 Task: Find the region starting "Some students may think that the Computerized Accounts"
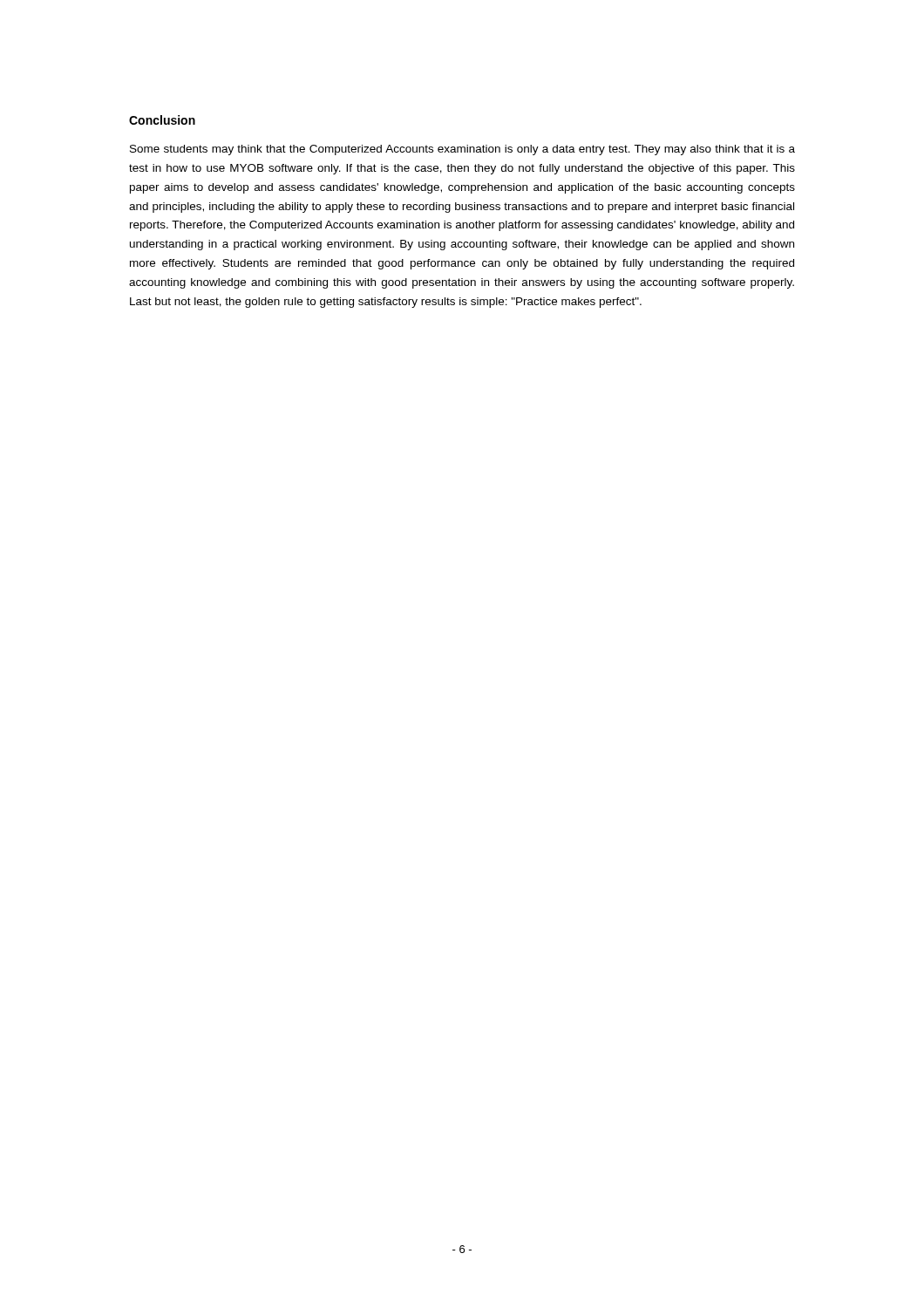[462, 225]
